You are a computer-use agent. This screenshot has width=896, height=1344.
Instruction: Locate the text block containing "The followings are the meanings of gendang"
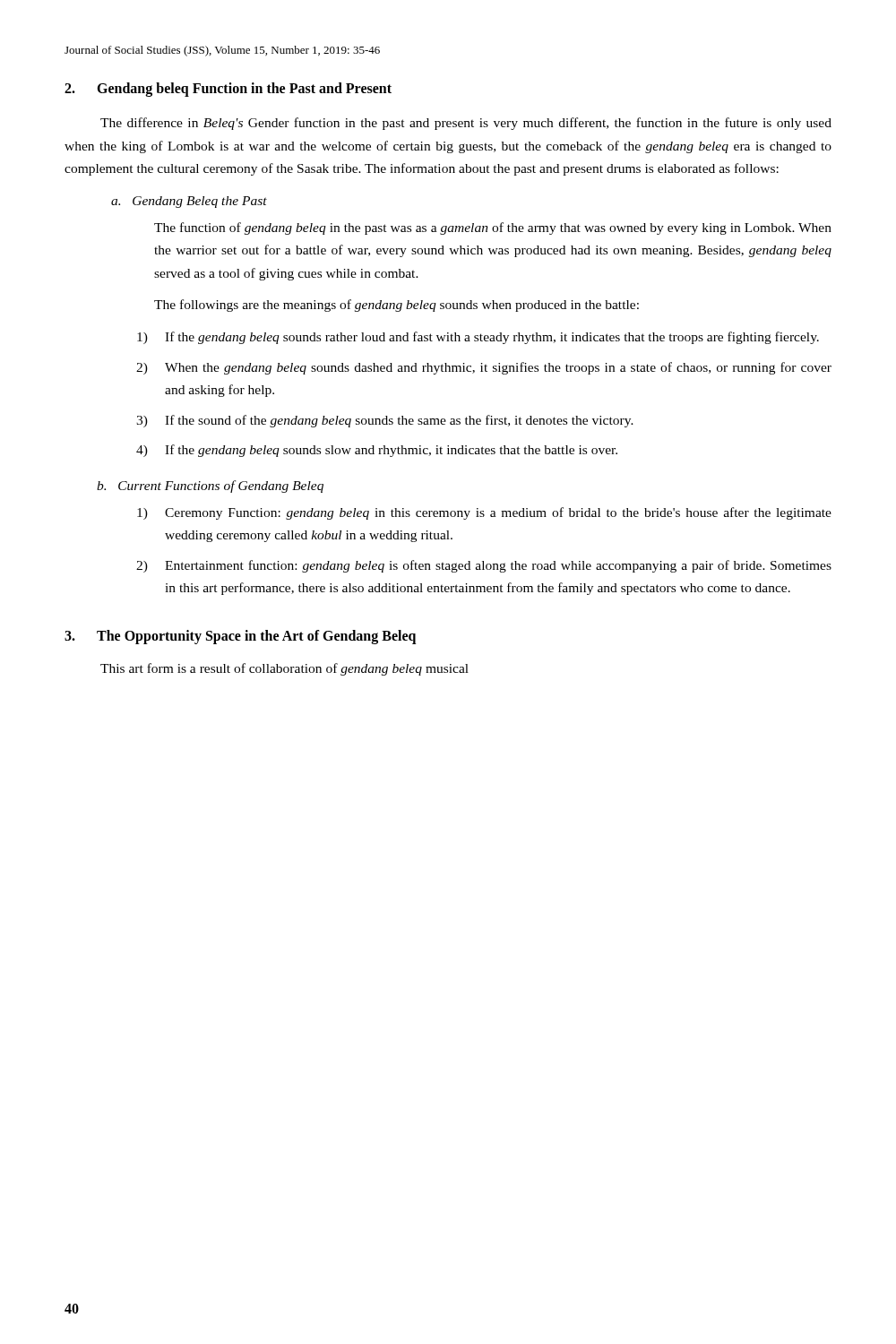point(397,304)
